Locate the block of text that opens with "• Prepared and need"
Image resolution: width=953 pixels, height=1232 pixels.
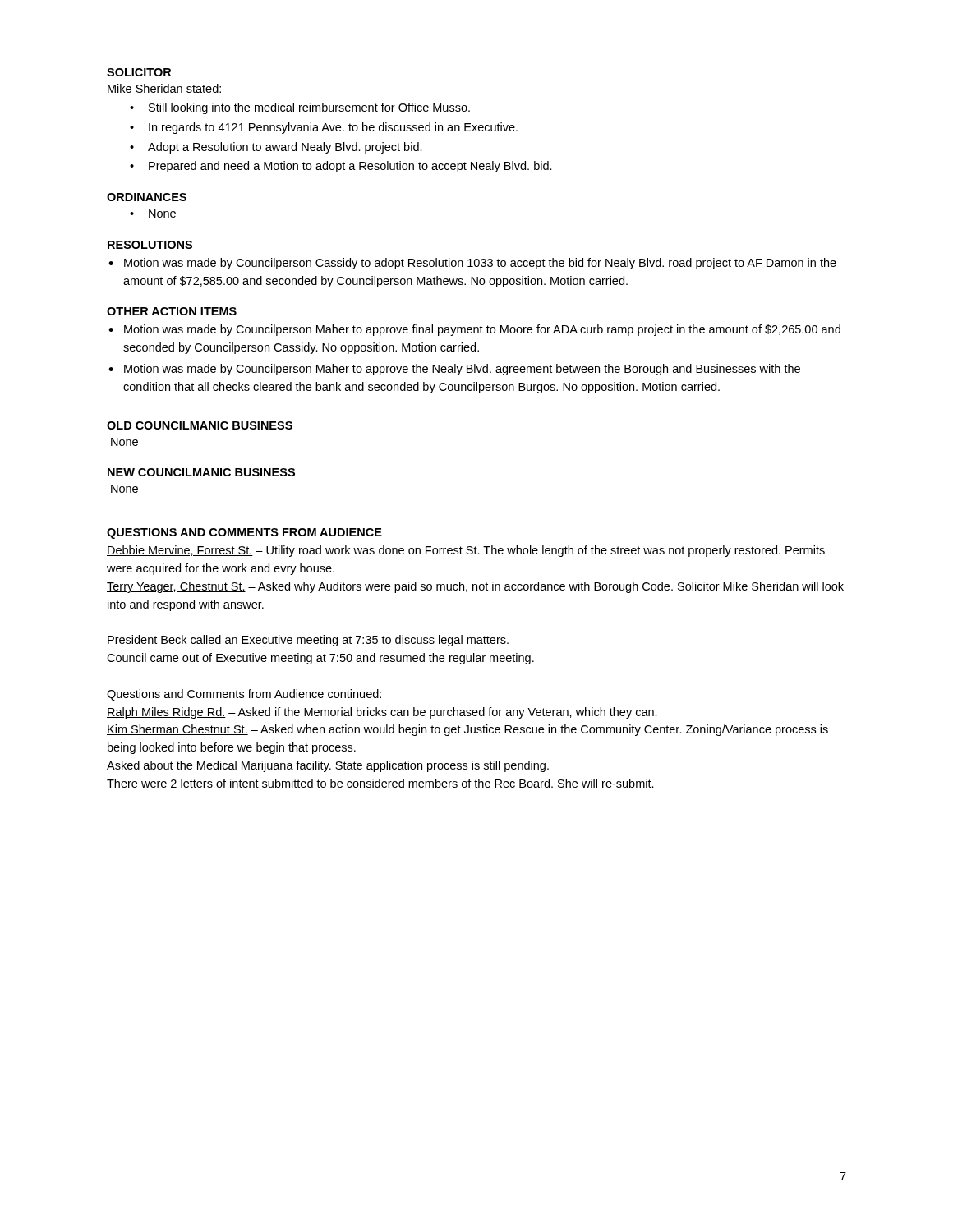(341, 167)
